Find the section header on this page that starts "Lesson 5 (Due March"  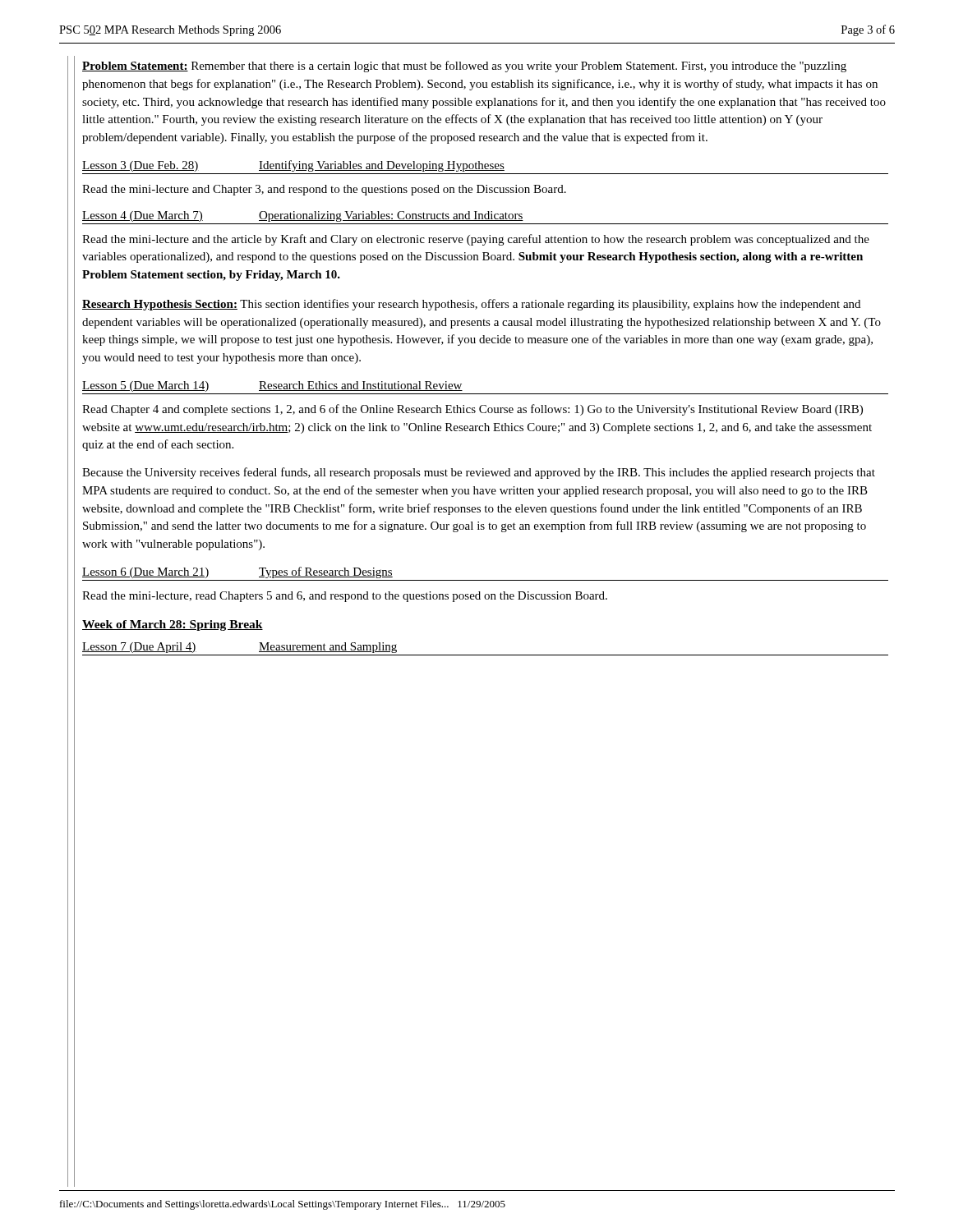272,385
